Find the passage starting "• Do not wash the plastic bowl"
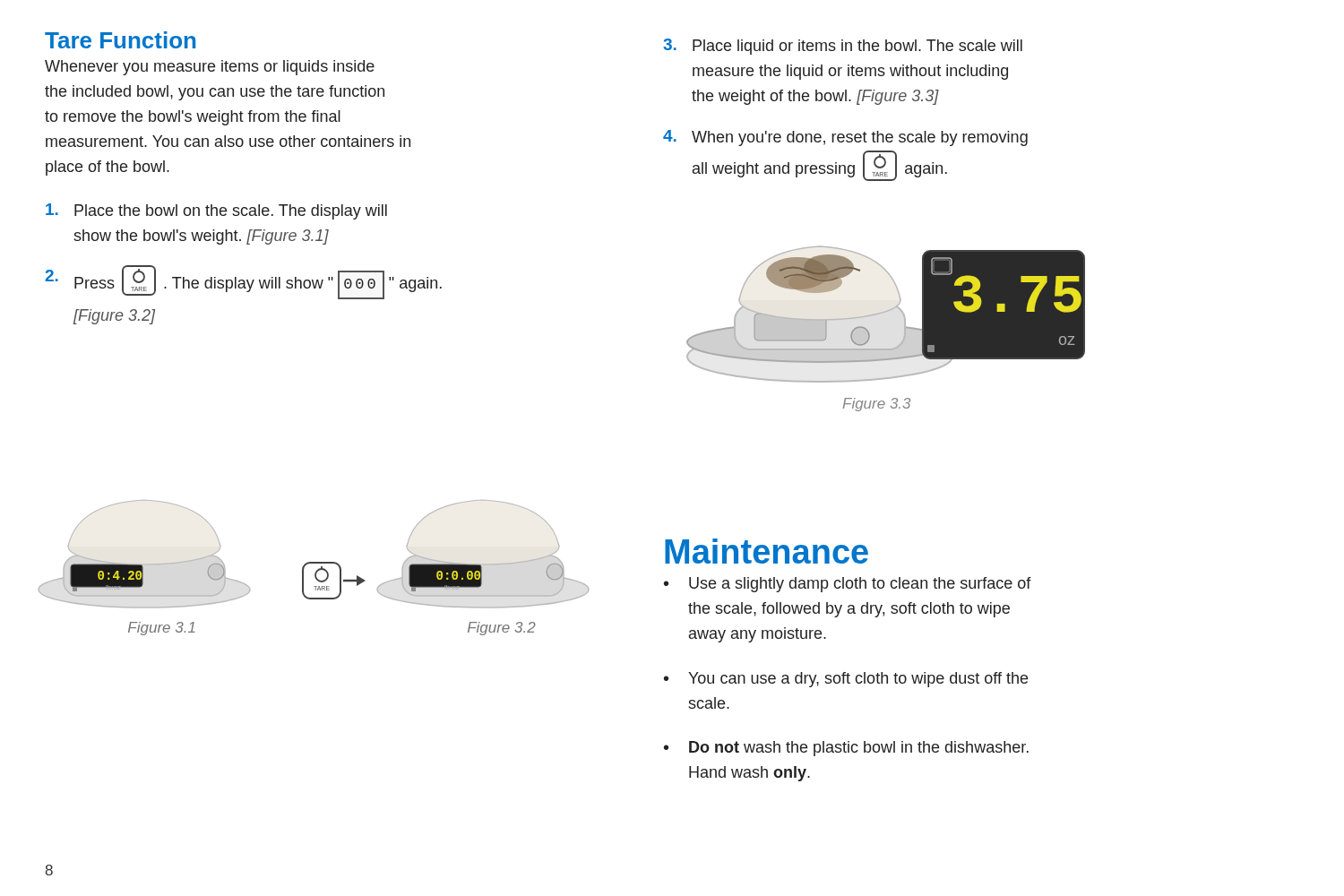1344x896 pixels. (x=846, y=761)
